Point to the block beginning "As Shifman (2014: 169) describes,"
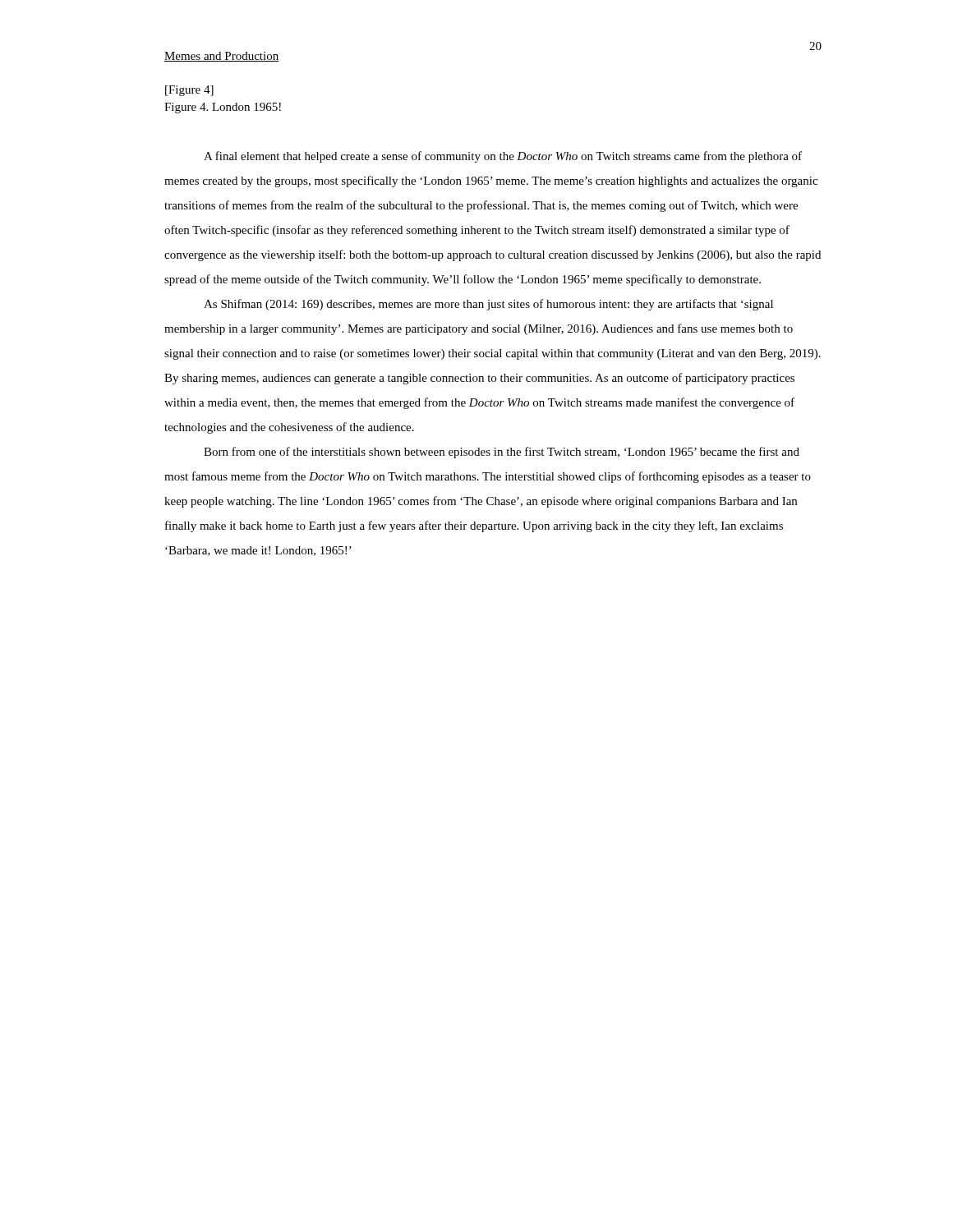 coord(493,365)
